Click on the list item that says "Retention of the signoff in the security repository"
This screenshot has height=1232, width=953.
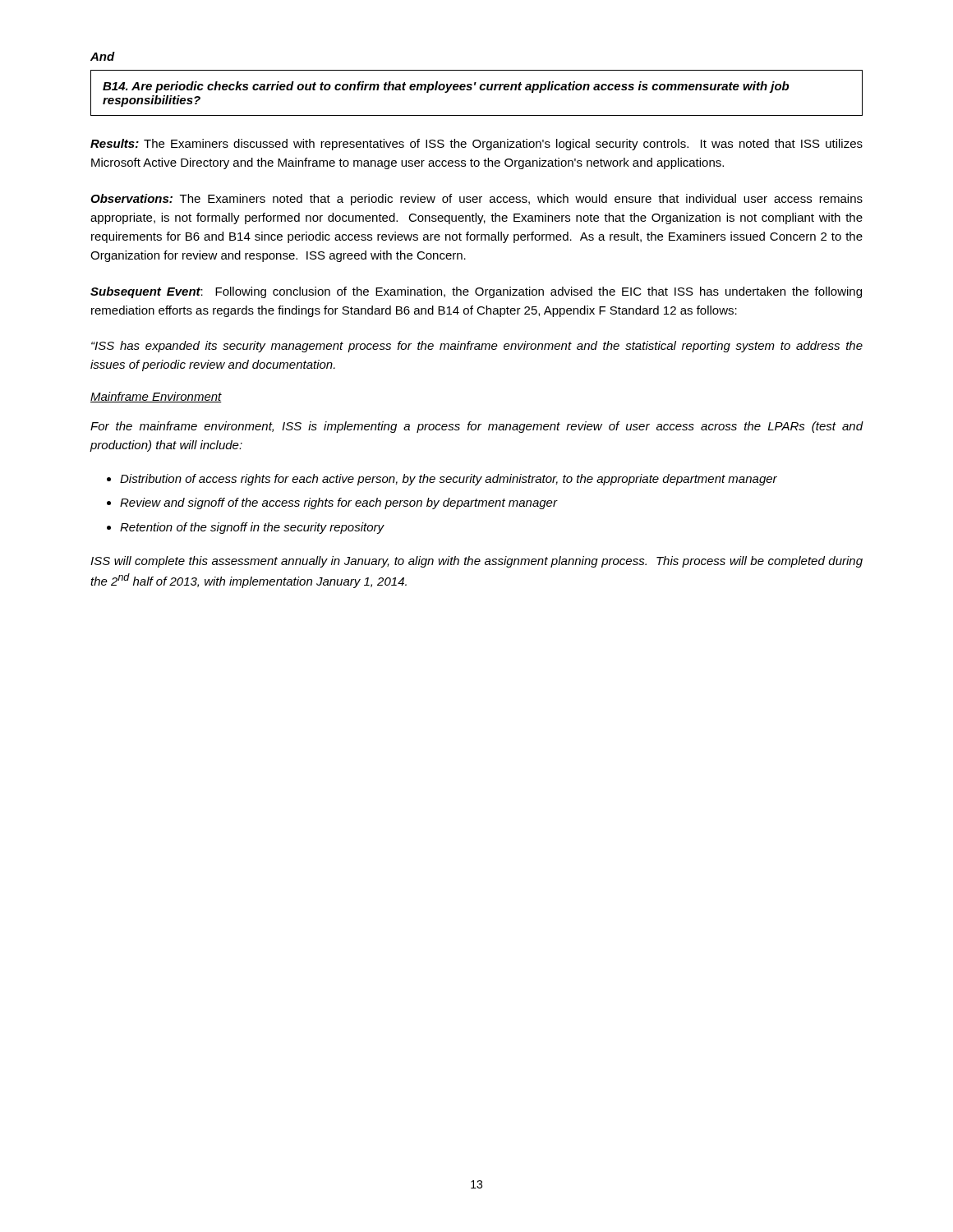coord(252,526)
